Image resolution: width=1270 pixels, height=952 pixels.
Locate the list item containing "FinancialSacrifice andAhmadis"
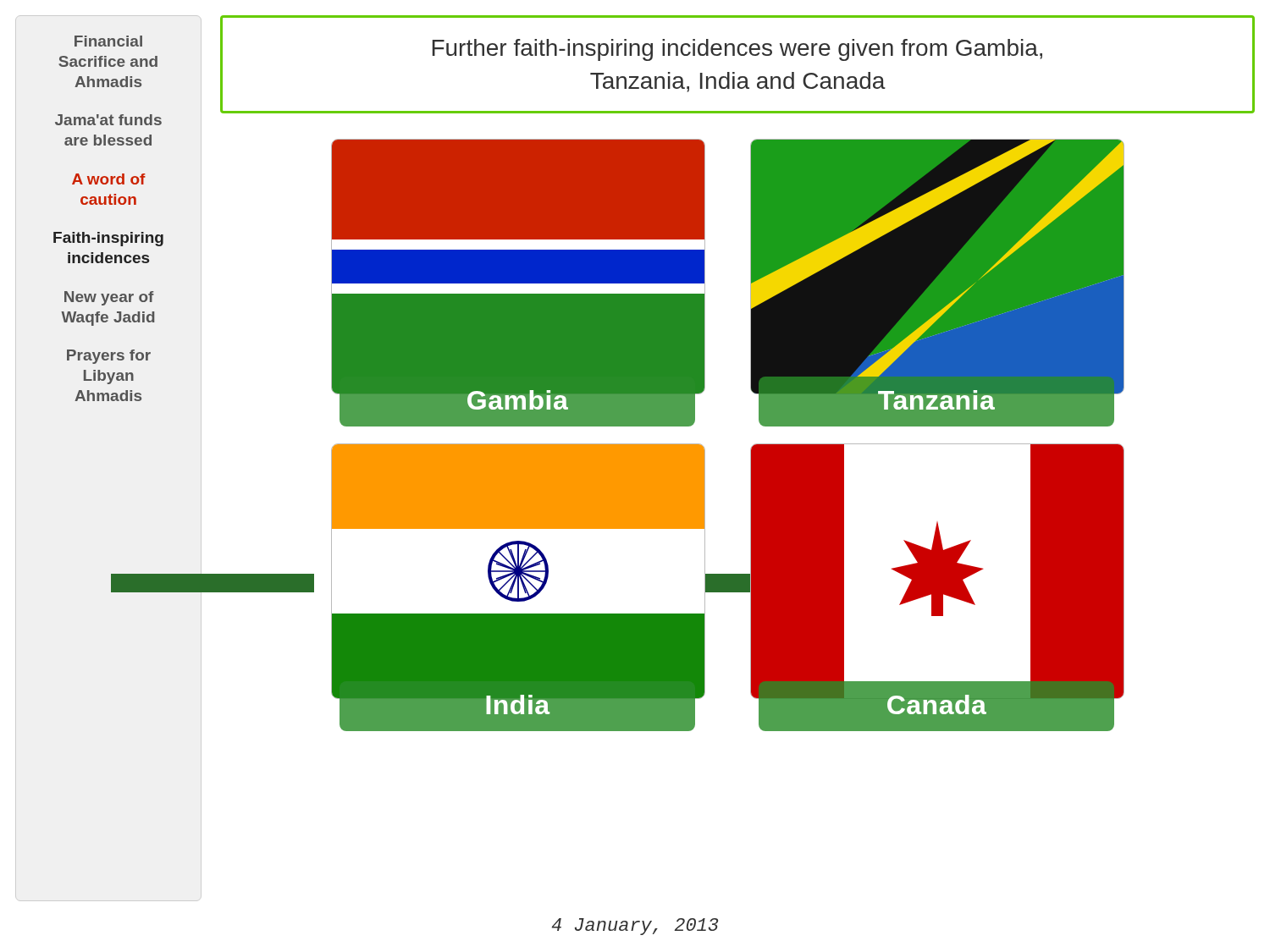click(108, 61)
